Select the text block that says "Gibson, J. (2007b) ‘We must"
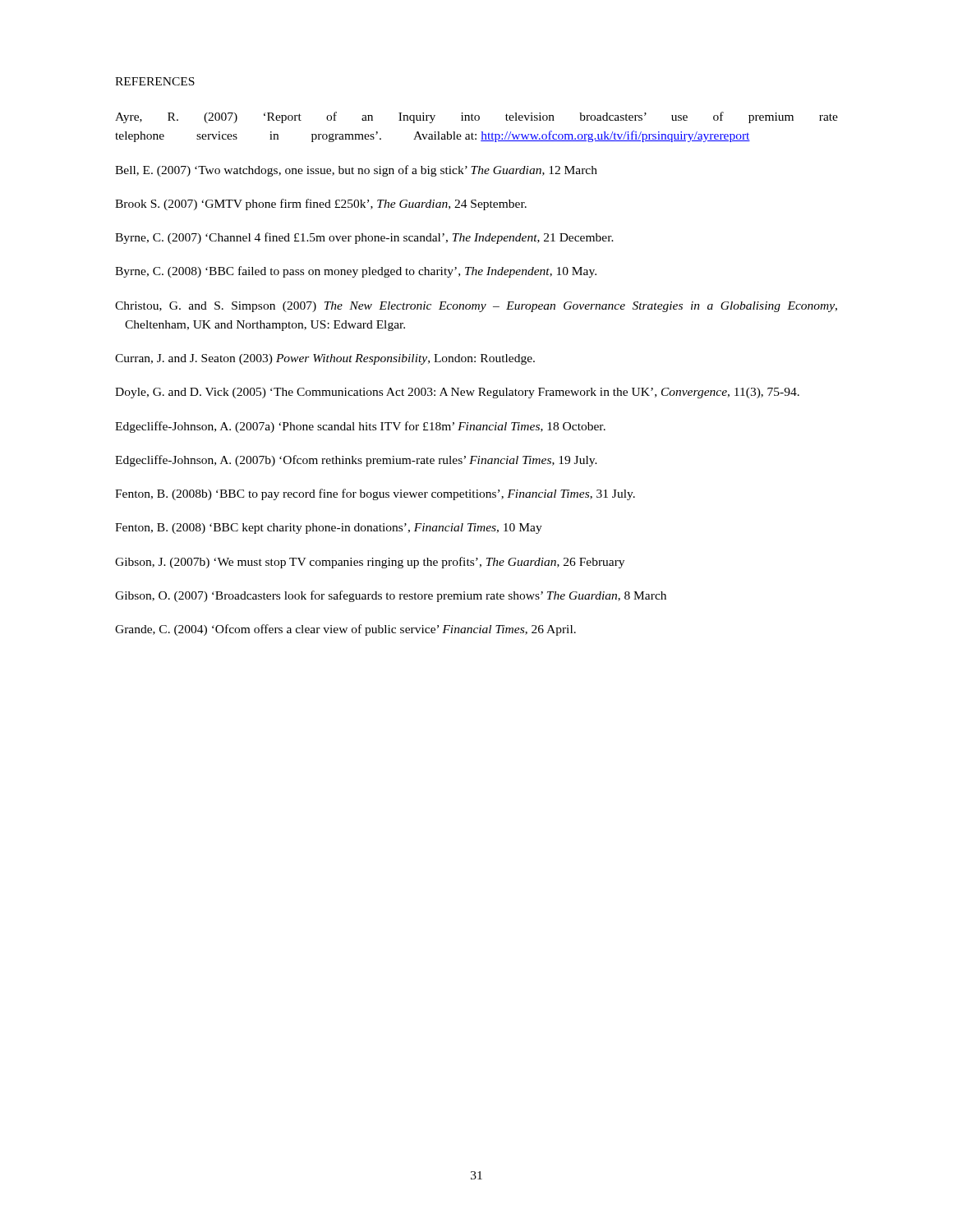 tap(370, 561)
